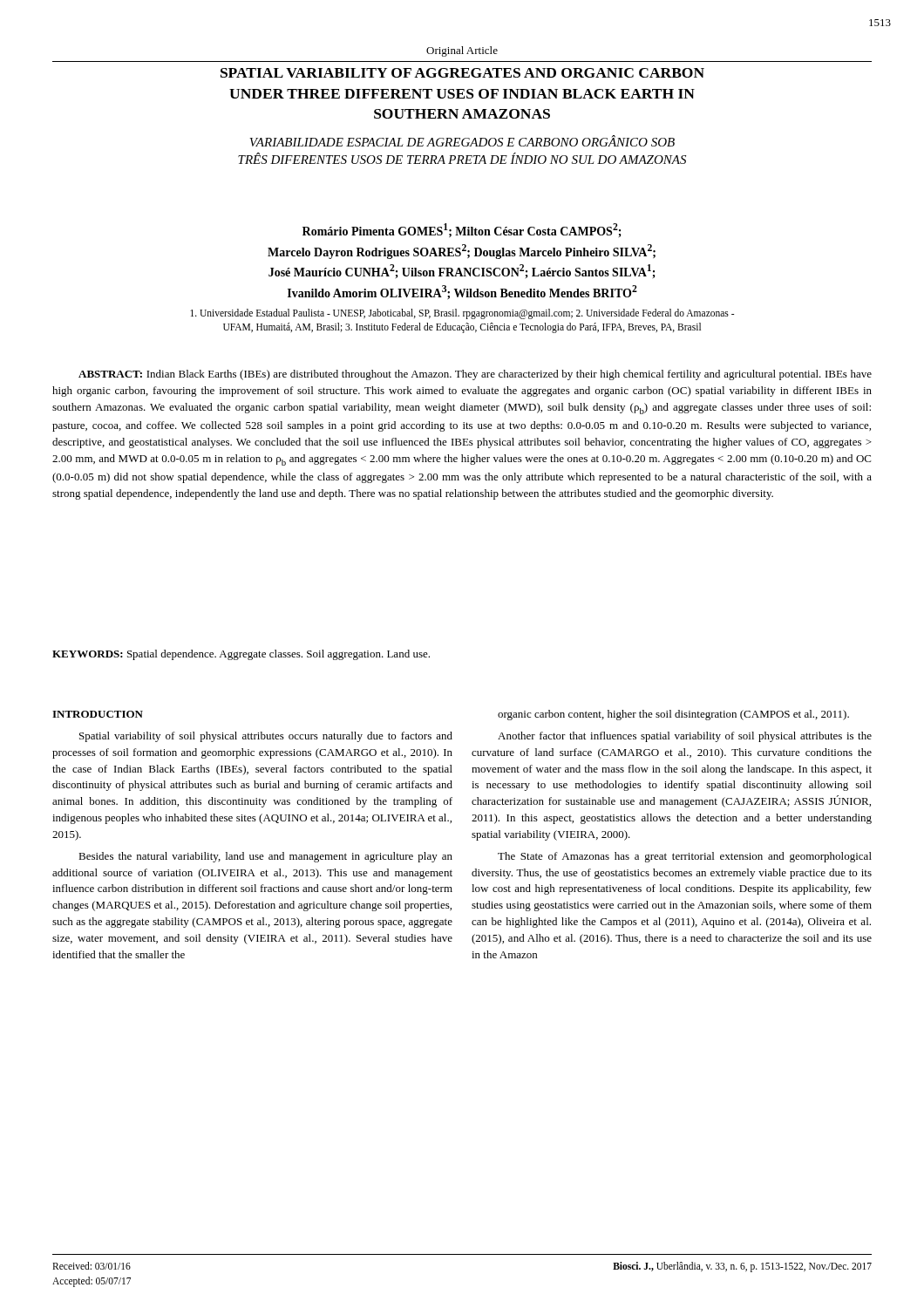Find the text block with the text "ABSTRACT: Indian Black Earths (IBEs) are distributed throughout"
924x1308 pixels.
(x=462, y=434)
